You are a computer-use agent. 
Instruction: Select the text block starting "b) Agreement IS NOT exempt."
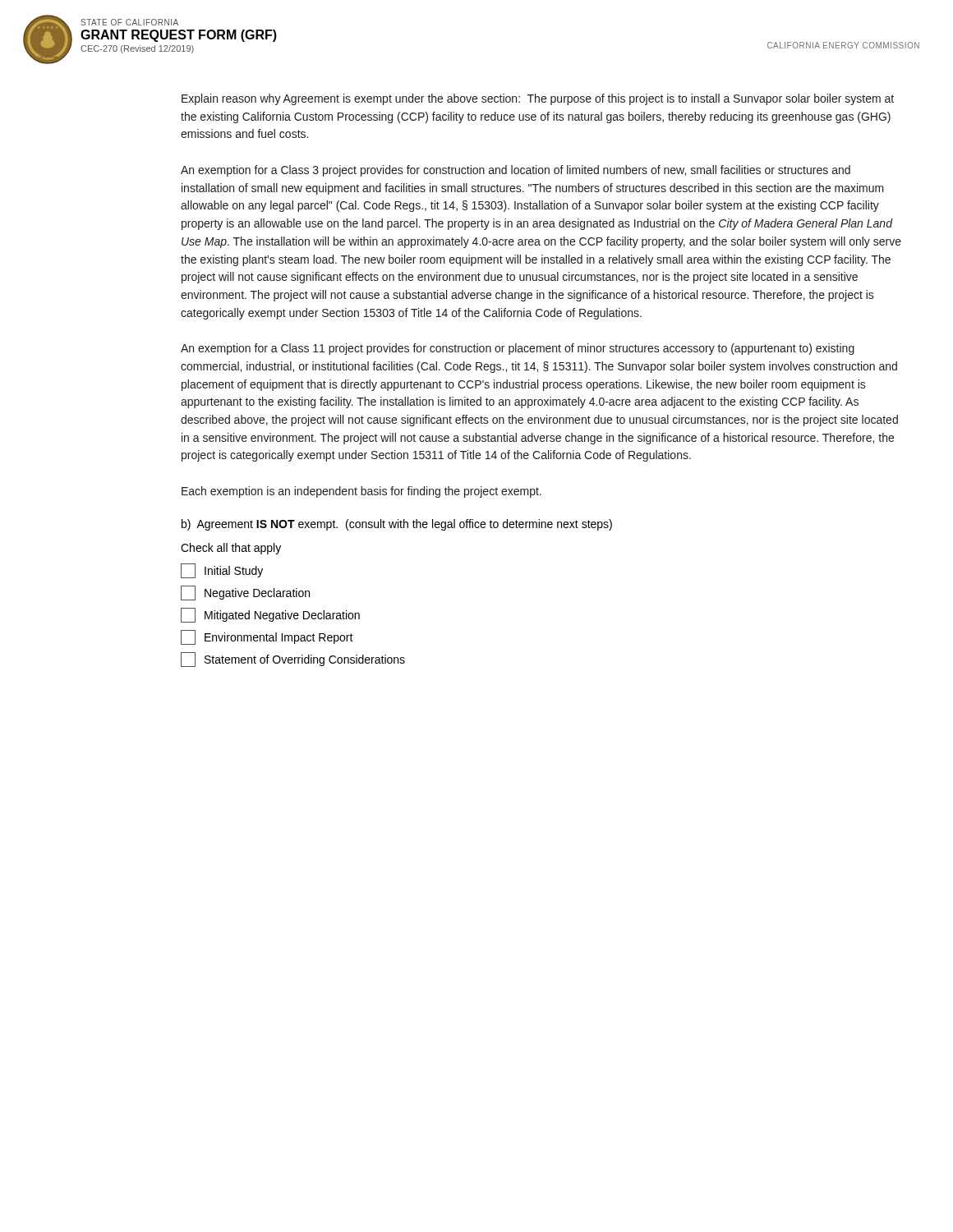[397, 525]
